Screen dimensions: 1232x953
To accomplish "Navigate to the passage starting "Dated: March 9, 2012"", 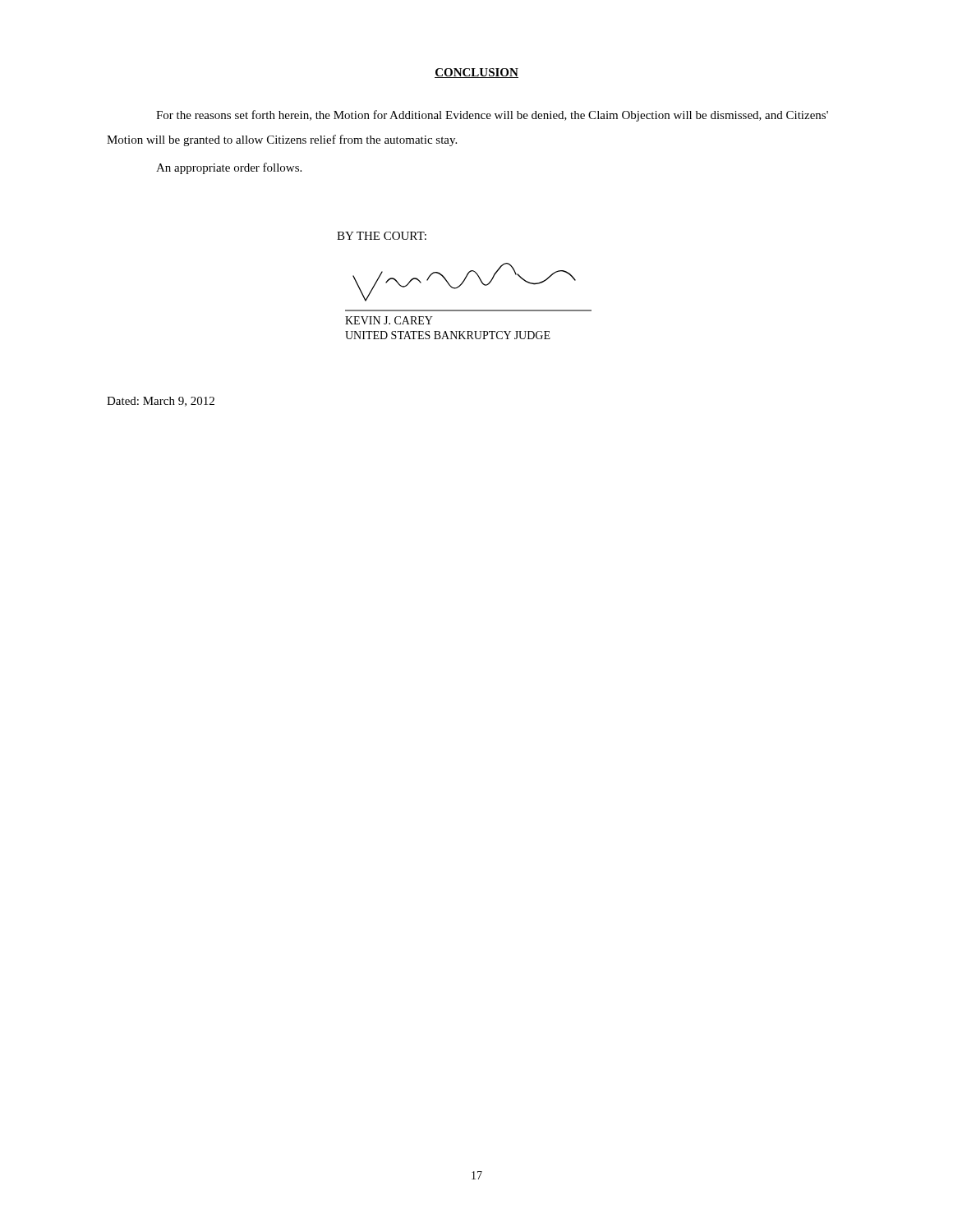I will (161, 401).
